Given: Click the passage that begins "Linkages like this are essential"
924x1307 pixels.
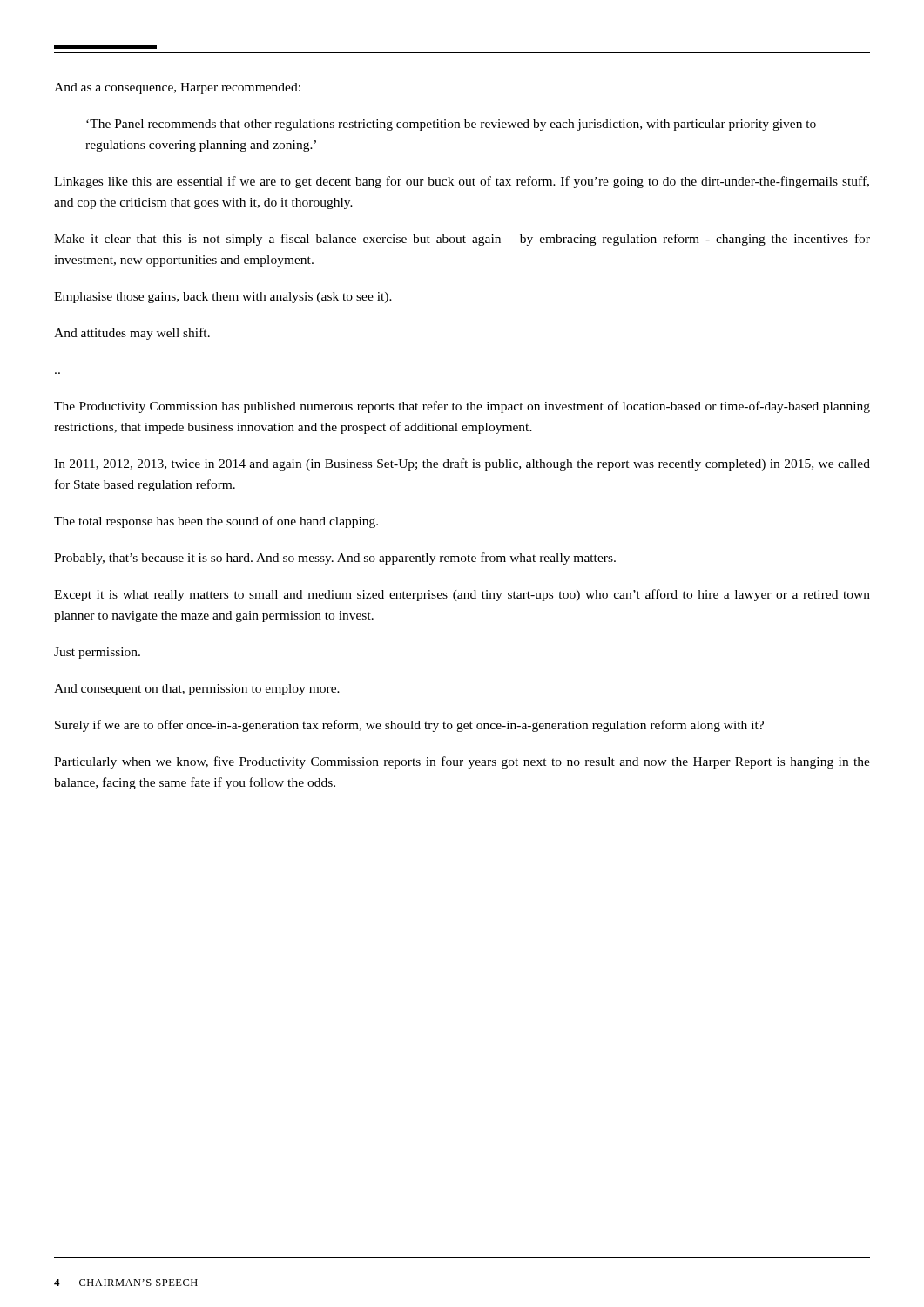Looking at the screenshot, I should [462, 191].
